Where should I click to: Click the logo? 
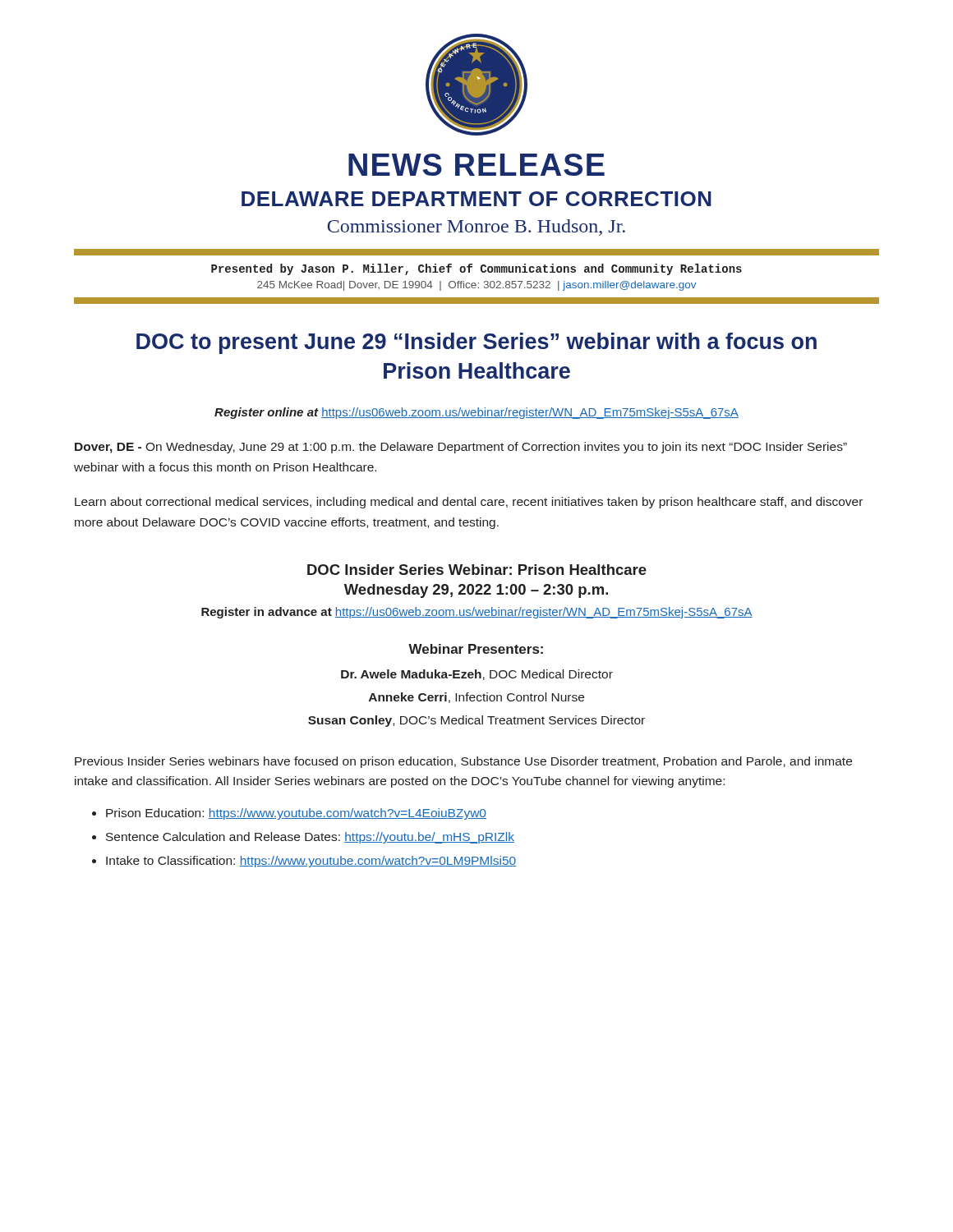[x=476, y=72]
